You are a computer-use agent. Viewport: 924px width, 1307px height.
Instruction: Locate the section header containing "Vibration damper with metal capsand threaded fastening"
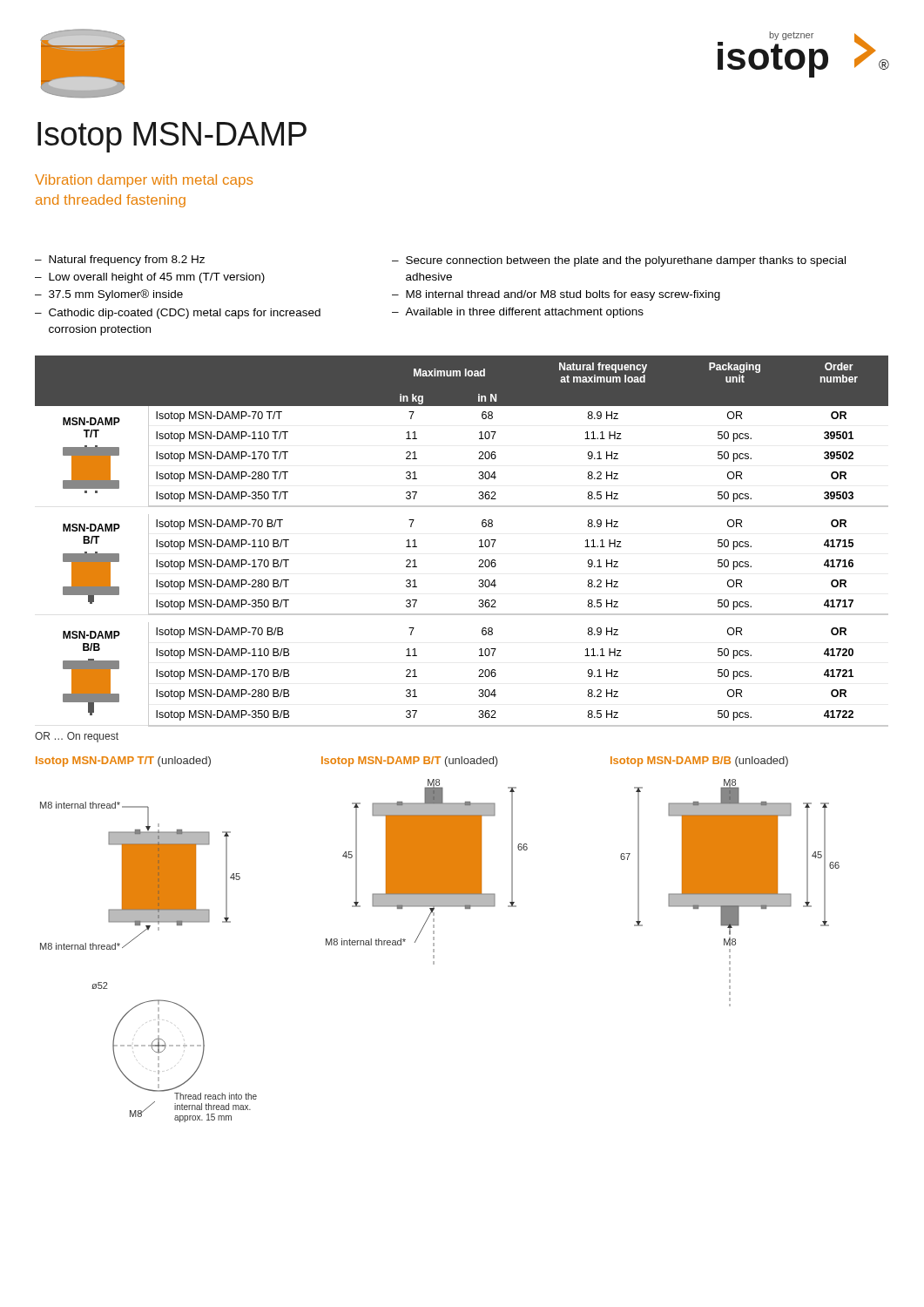pyautogui.click(x=144, y=190)
